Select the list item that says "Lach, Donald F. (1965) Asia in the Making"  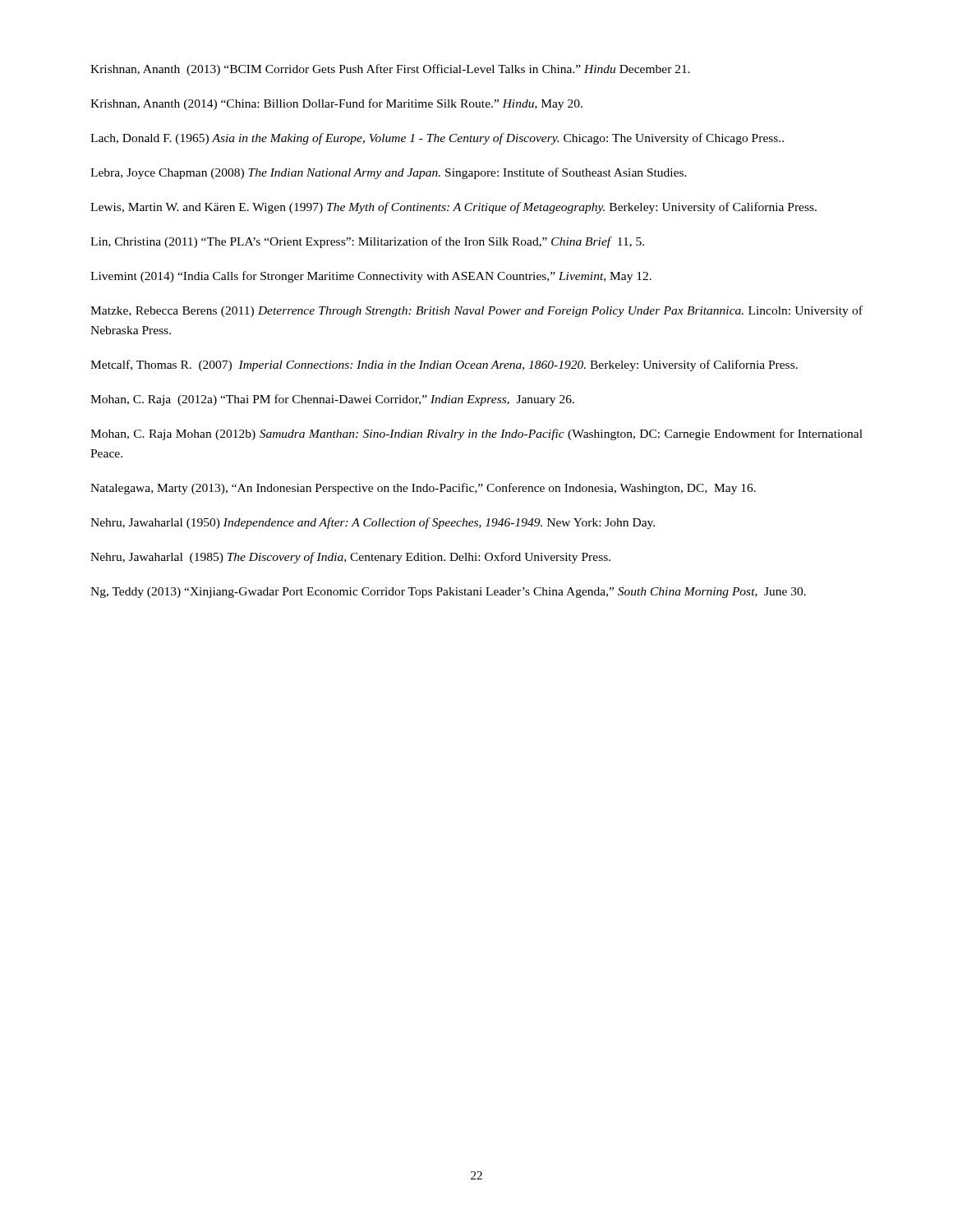438,138
